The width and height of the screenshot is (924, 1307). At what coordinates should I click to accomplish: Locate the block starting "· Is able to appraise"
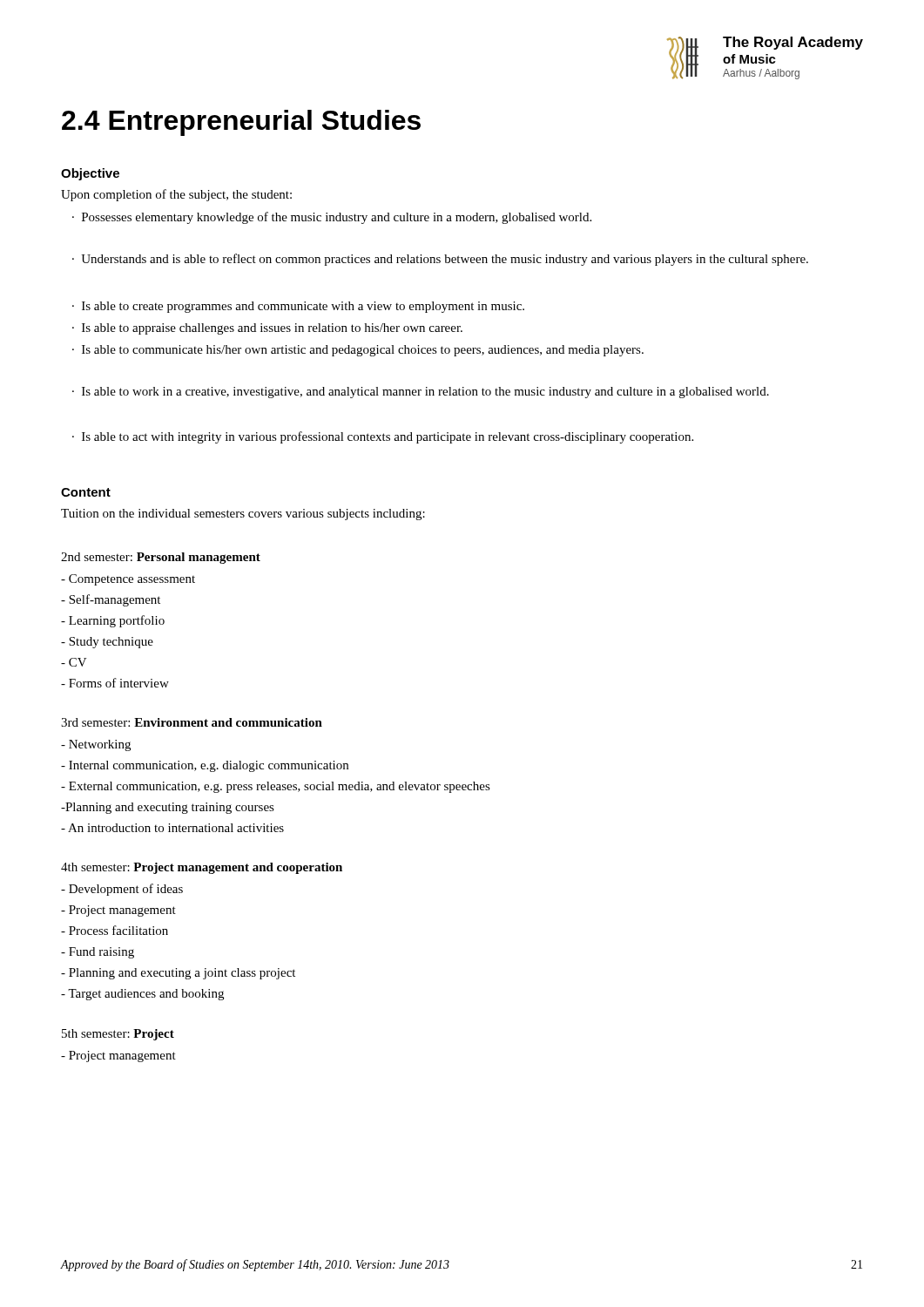click(267, 328)
